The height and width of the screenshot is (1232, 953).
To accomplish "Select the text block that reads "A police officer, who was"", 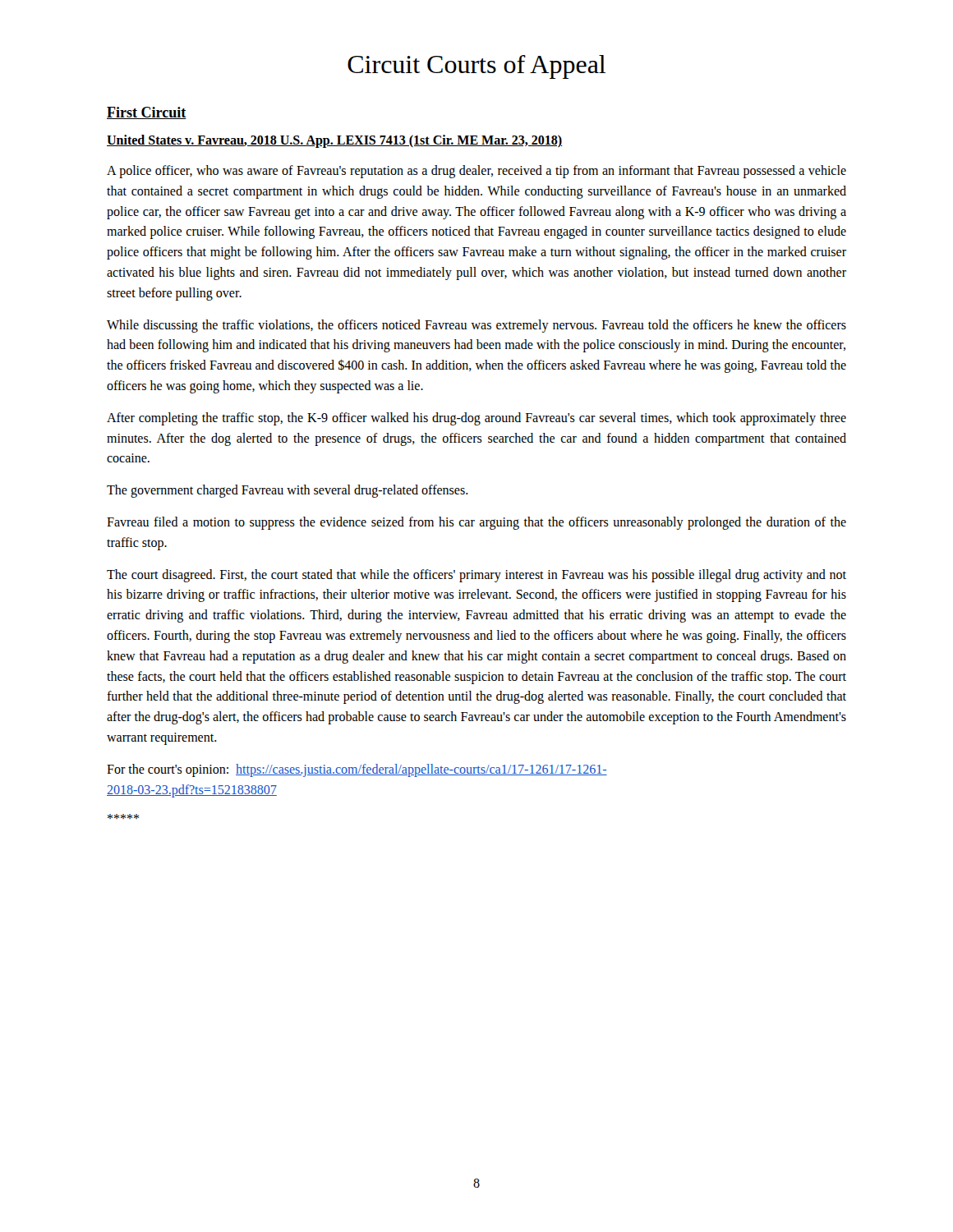I will (476, 232).
